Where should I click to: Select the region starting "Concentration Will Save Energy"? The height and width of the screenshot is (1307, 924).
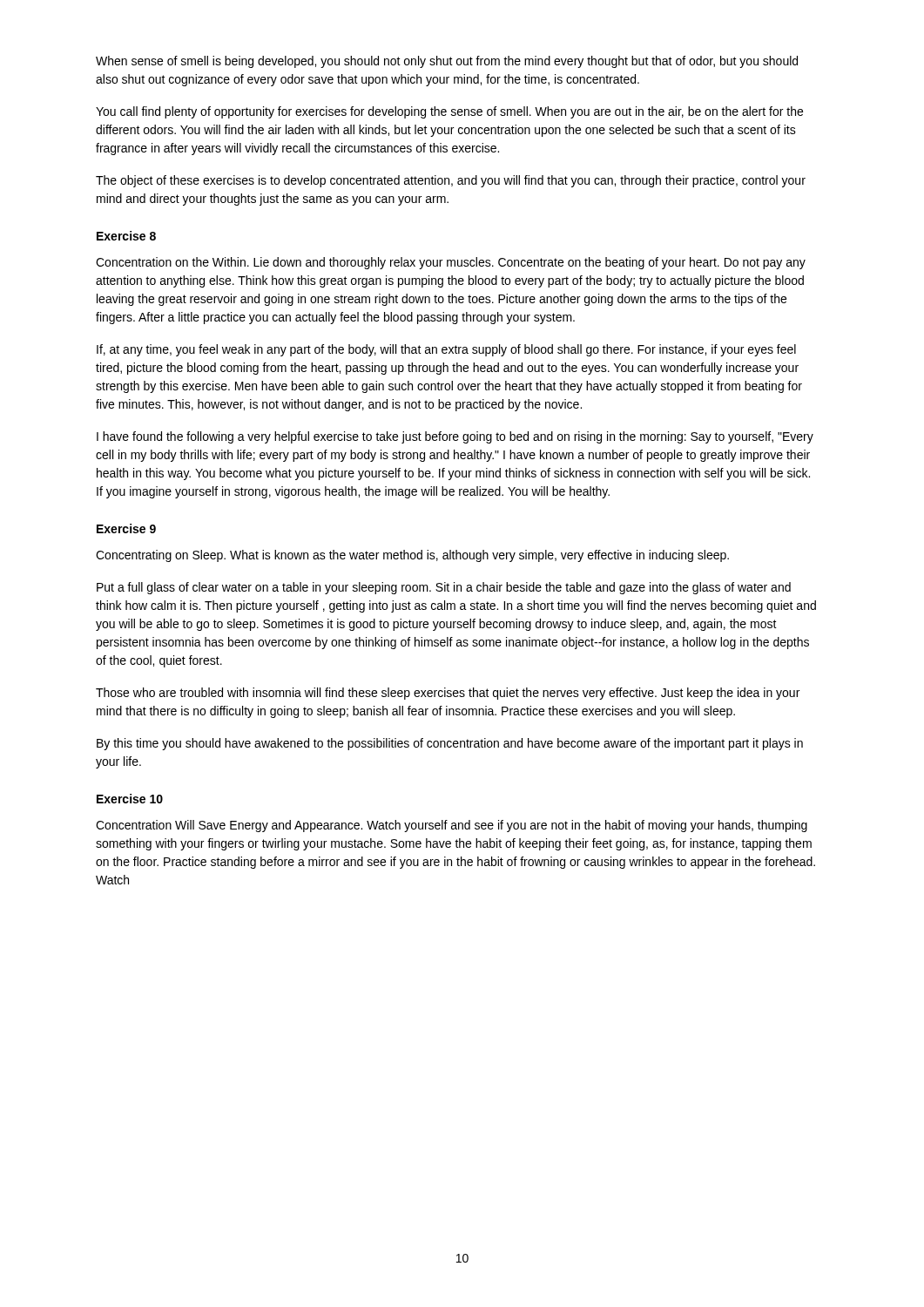click(456, 853)
